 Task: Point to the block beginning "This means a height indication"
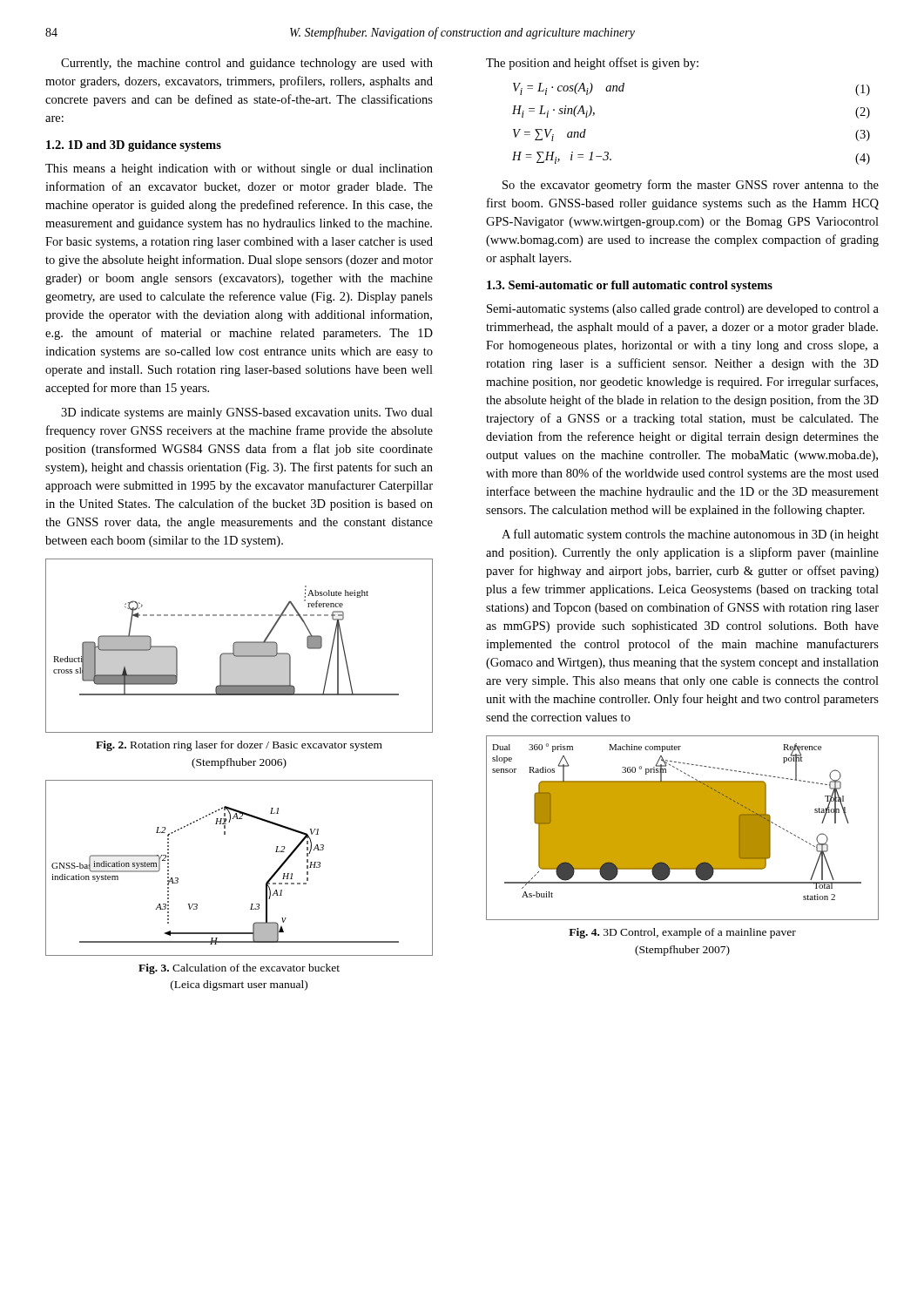tap(239, 279)
